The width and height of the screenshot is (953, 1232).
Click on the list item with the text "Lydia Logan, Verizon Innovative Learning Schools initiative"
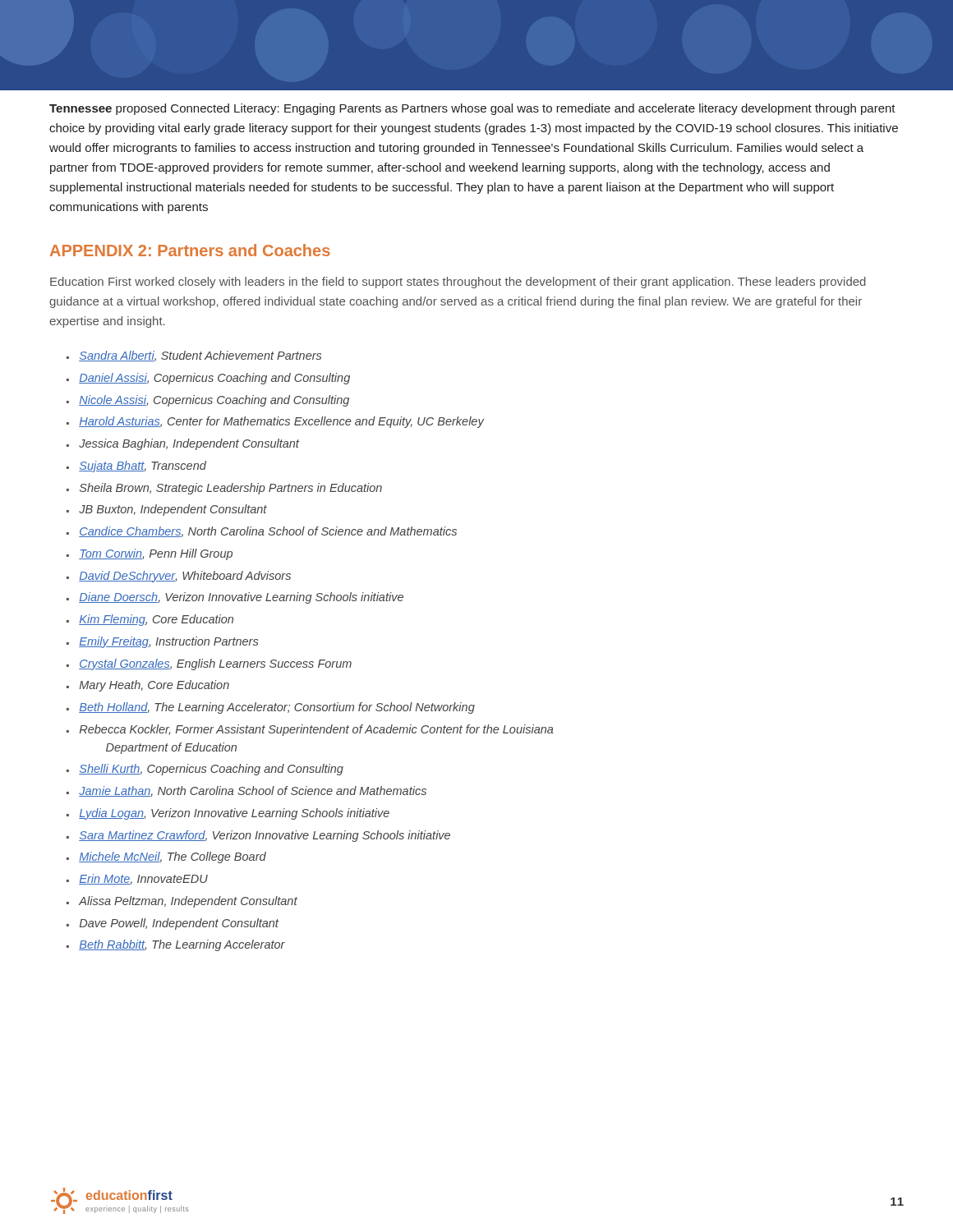pyautogui.click(x=234, y=814)
